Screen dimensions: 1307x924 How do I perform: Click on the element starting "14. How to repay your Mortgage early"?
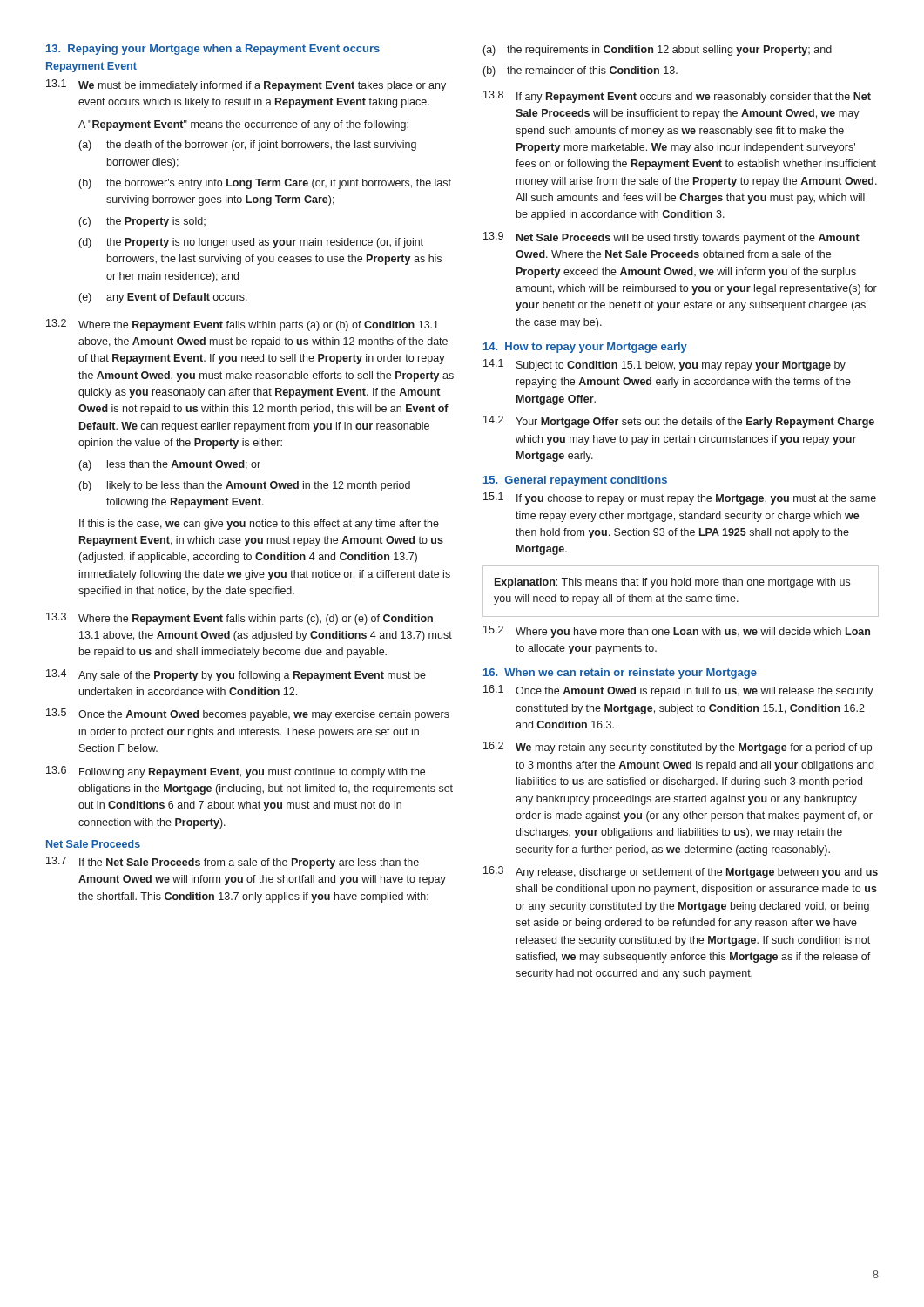(x=585, y=346)
